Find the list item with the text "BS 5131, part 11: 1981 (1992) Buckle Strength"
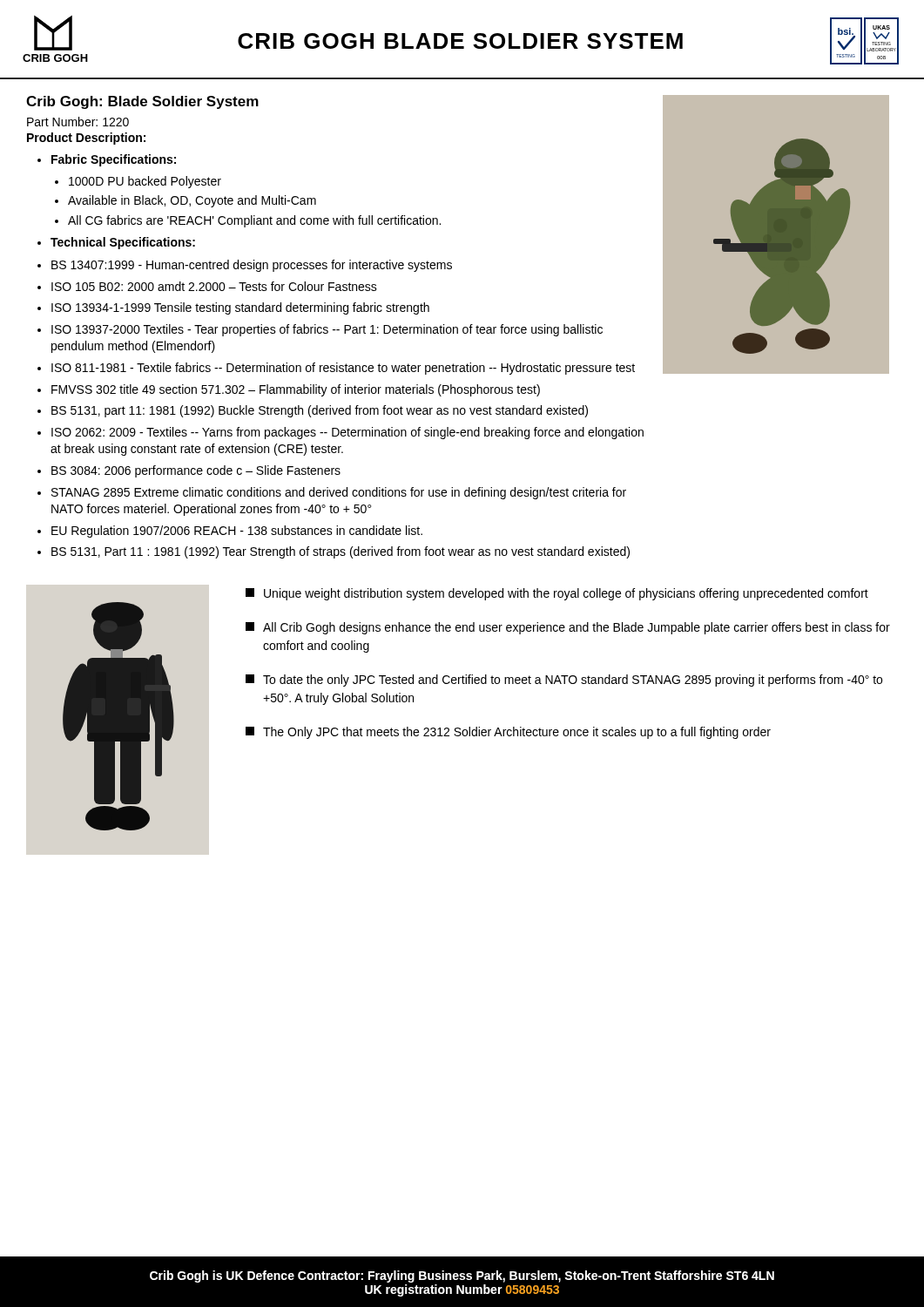 pyautogui.click(x=320, y=411)
